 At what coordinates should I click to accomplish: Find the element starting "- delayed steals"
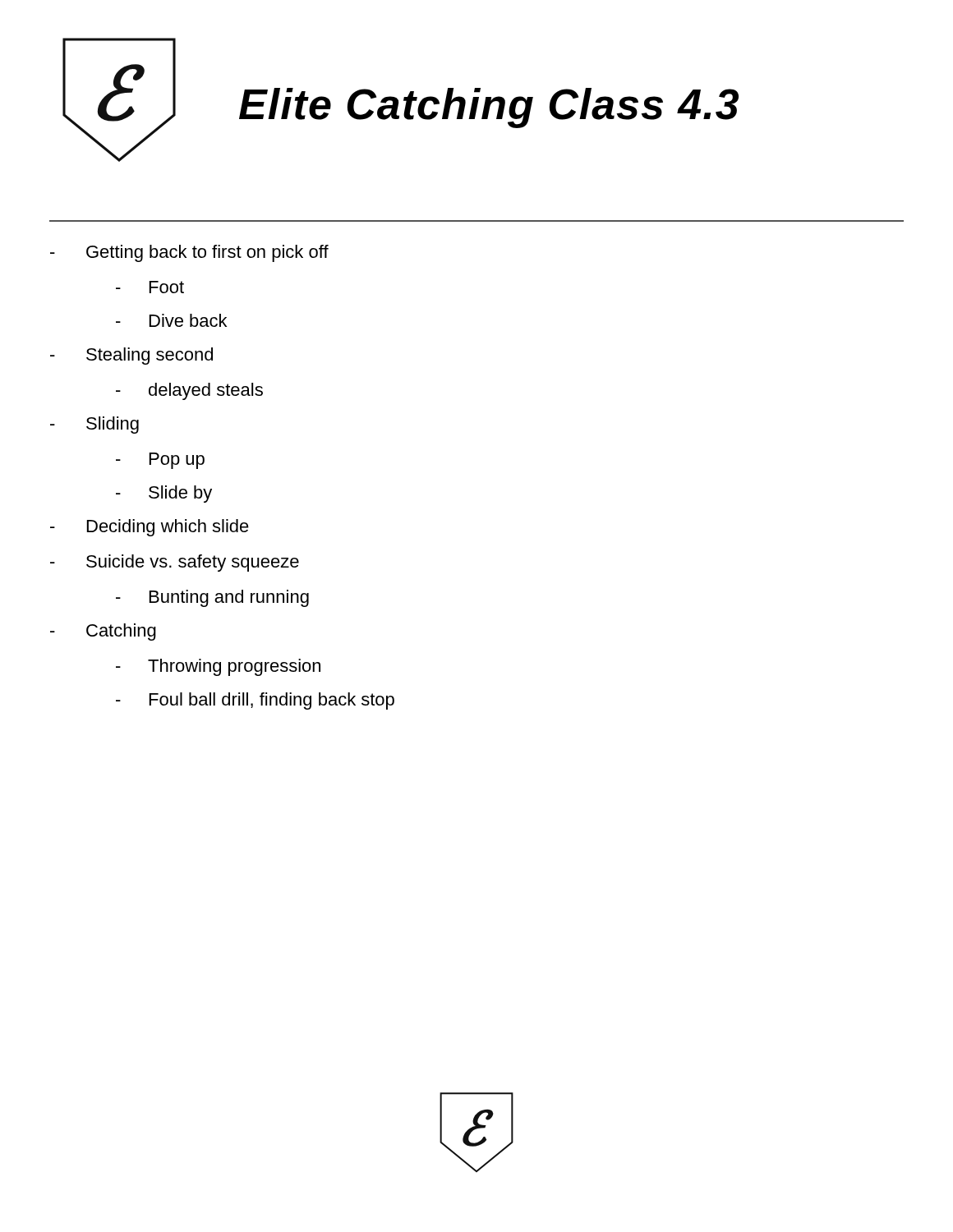(189, 390)
